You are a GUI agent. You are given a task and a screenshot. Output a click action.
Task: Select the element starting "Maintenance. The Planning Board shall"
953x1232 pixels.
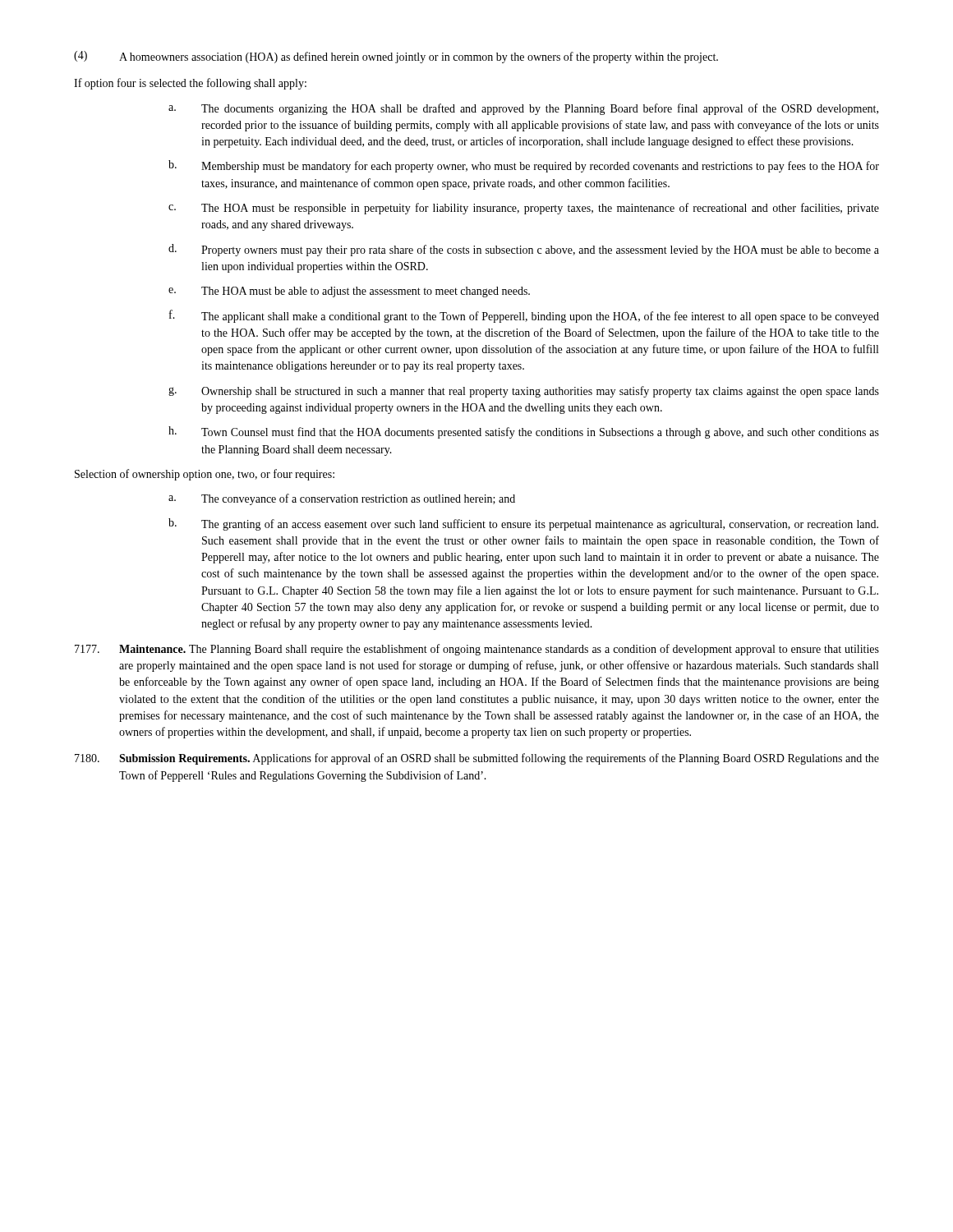coord(476,691)
